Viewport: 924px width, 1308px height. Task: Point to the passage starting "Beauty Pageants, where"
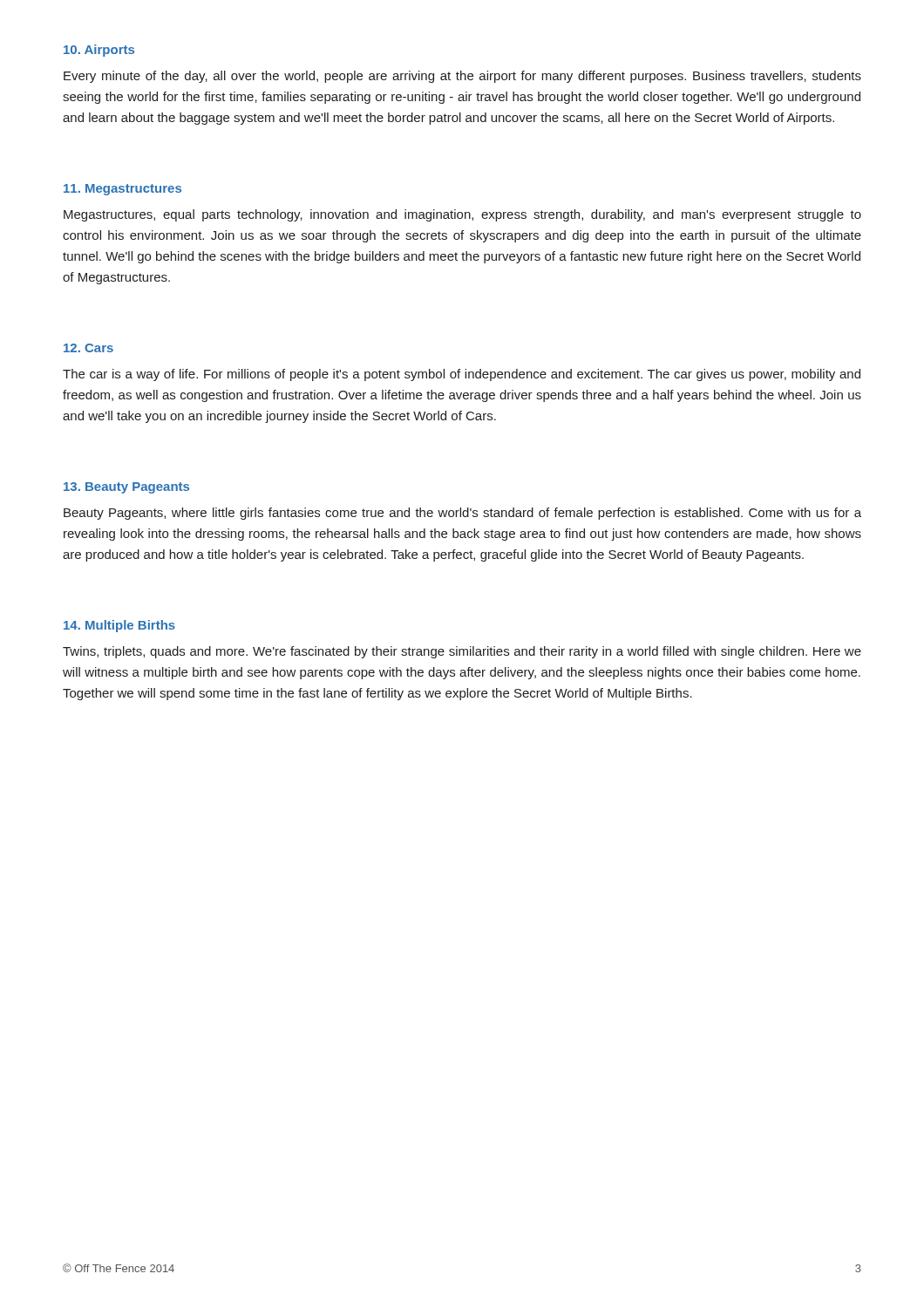tap(462, 533)
